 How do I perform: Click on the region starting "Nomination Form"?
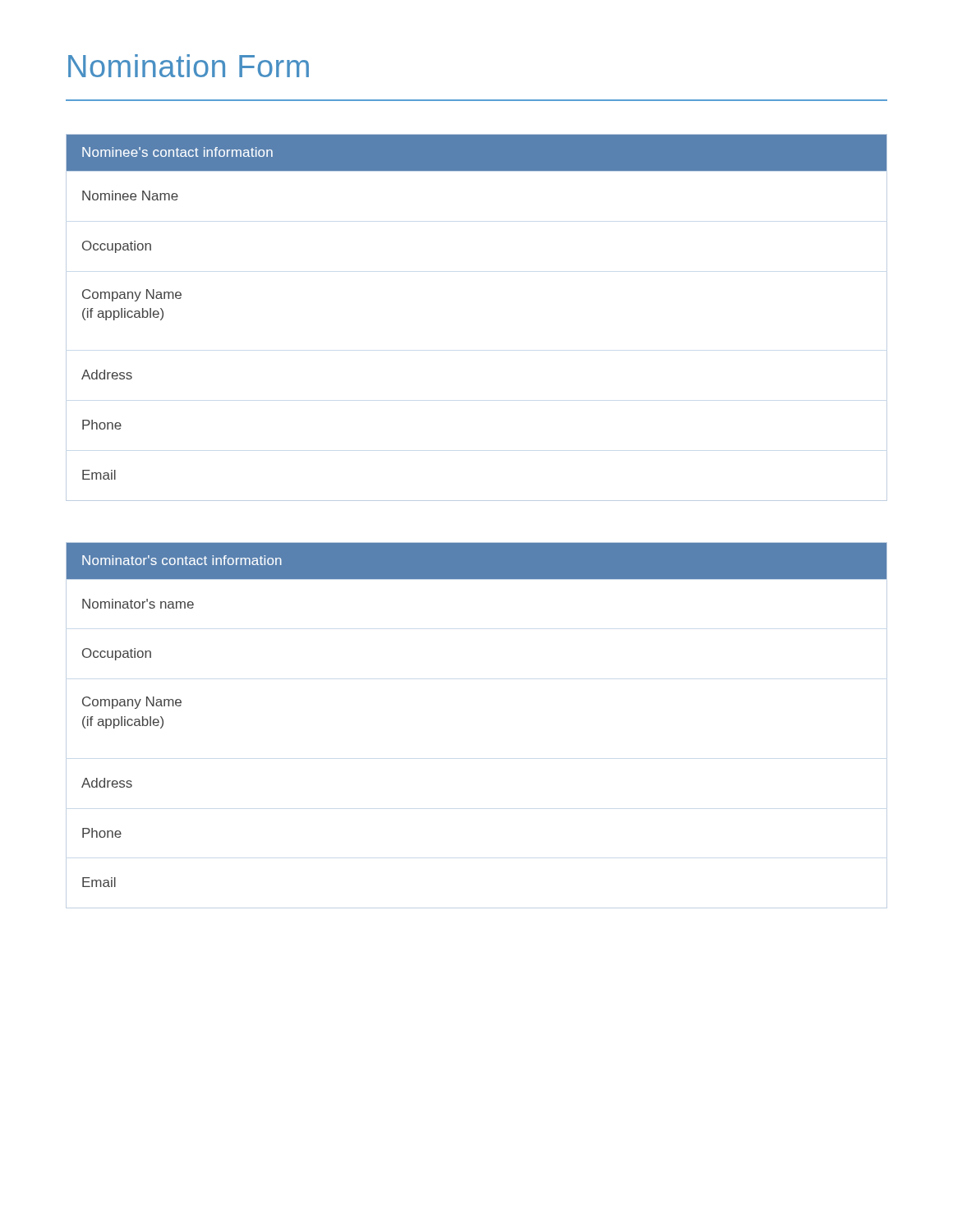pyautogui.click(x=189, y=66)
